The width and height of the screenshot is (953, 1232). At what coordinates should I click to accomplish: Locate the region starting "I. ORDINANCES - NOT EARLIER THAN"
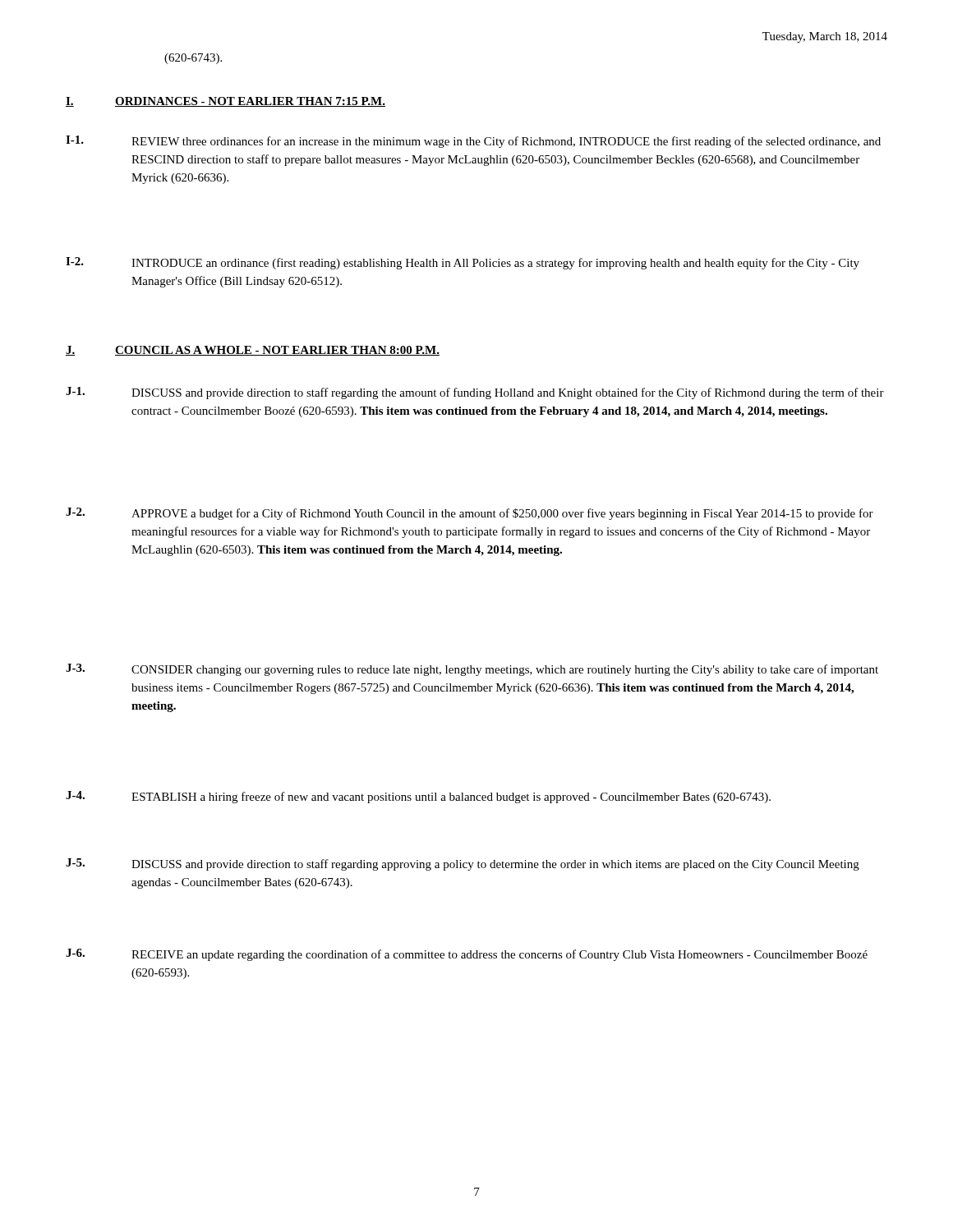(x=226, y=102)
